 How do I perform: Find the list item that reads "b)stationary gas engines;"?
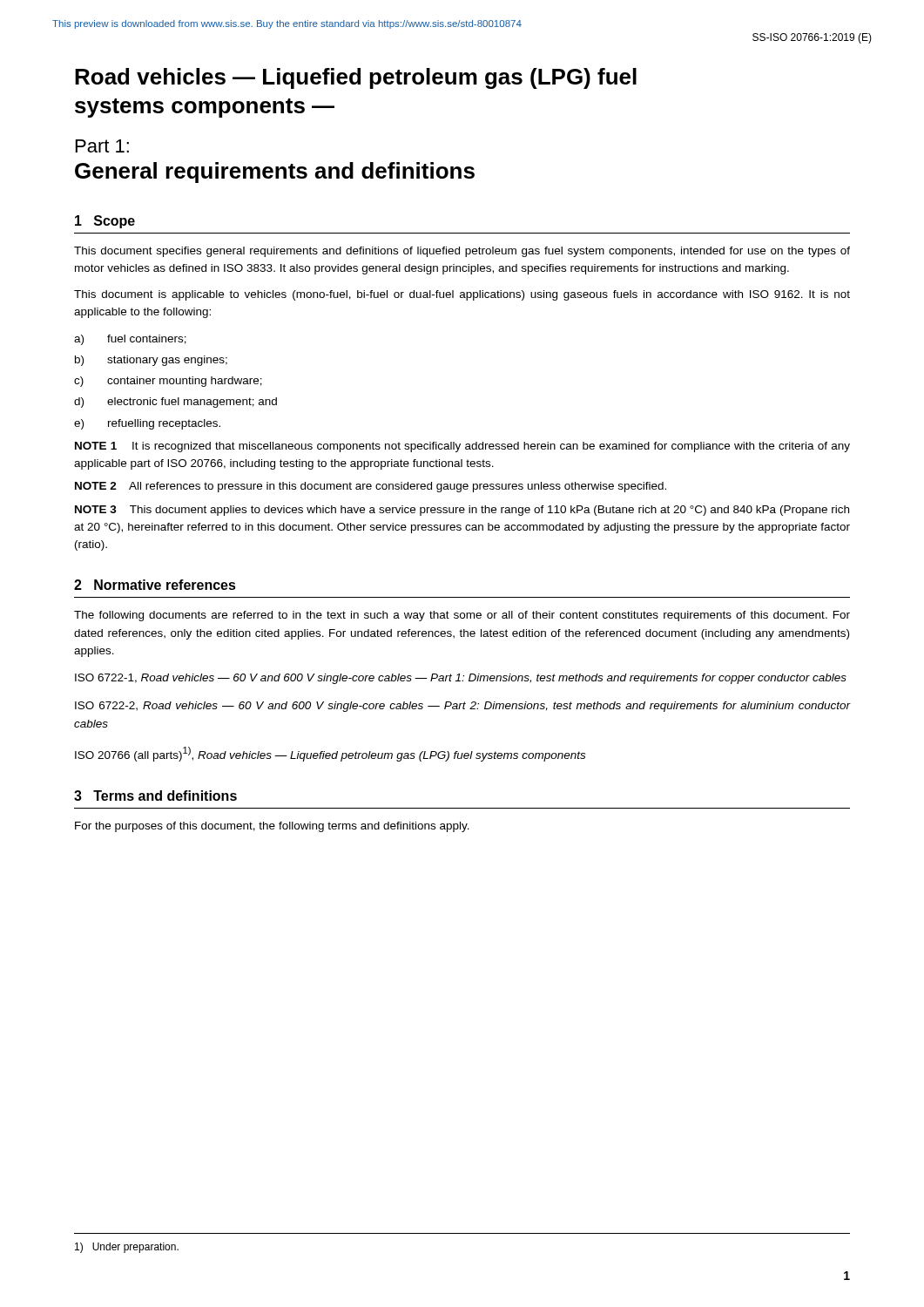pyautogui.click(x=151, y=361)
